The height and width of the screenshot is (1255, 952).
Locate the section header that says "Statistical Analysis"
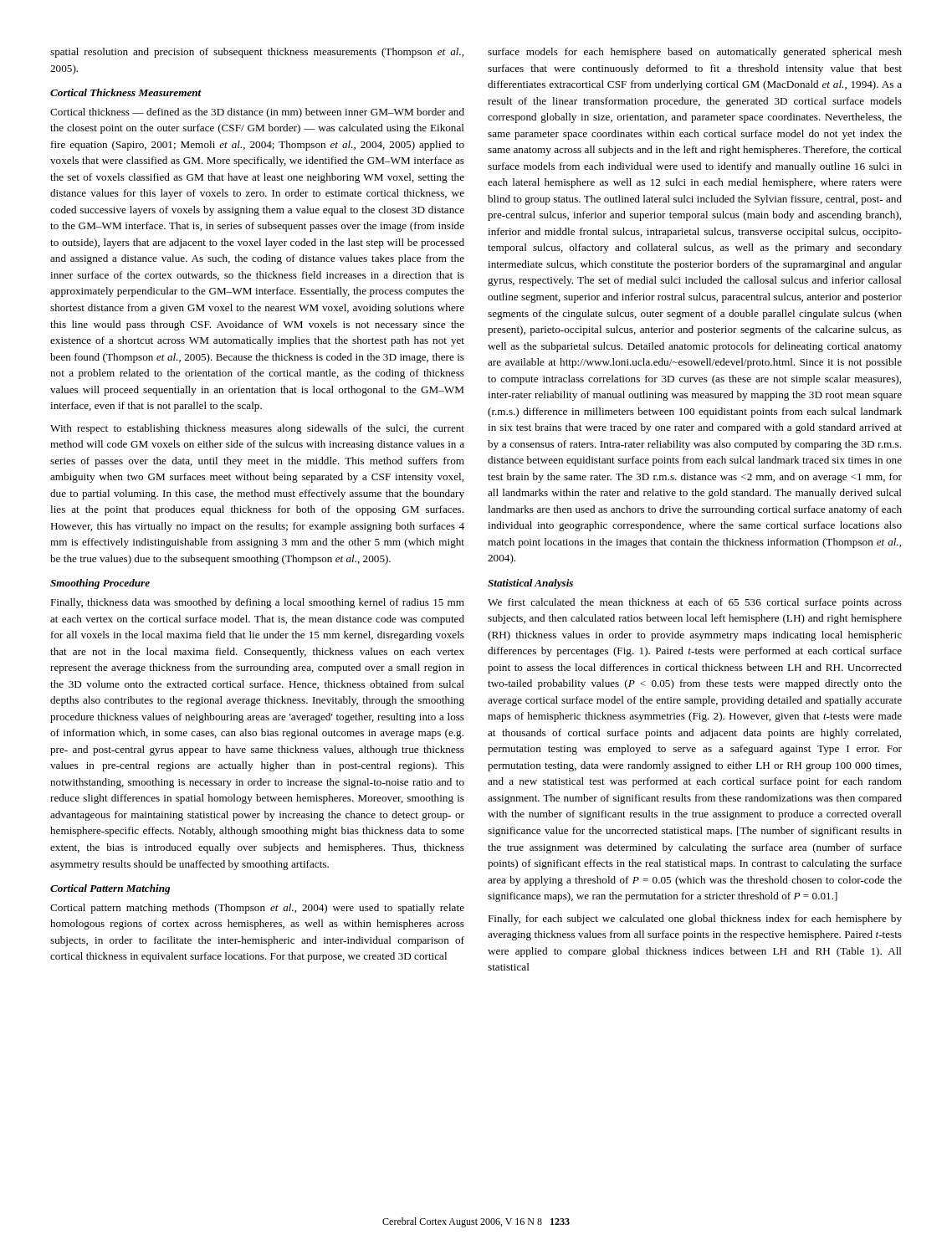coord(530,584)
